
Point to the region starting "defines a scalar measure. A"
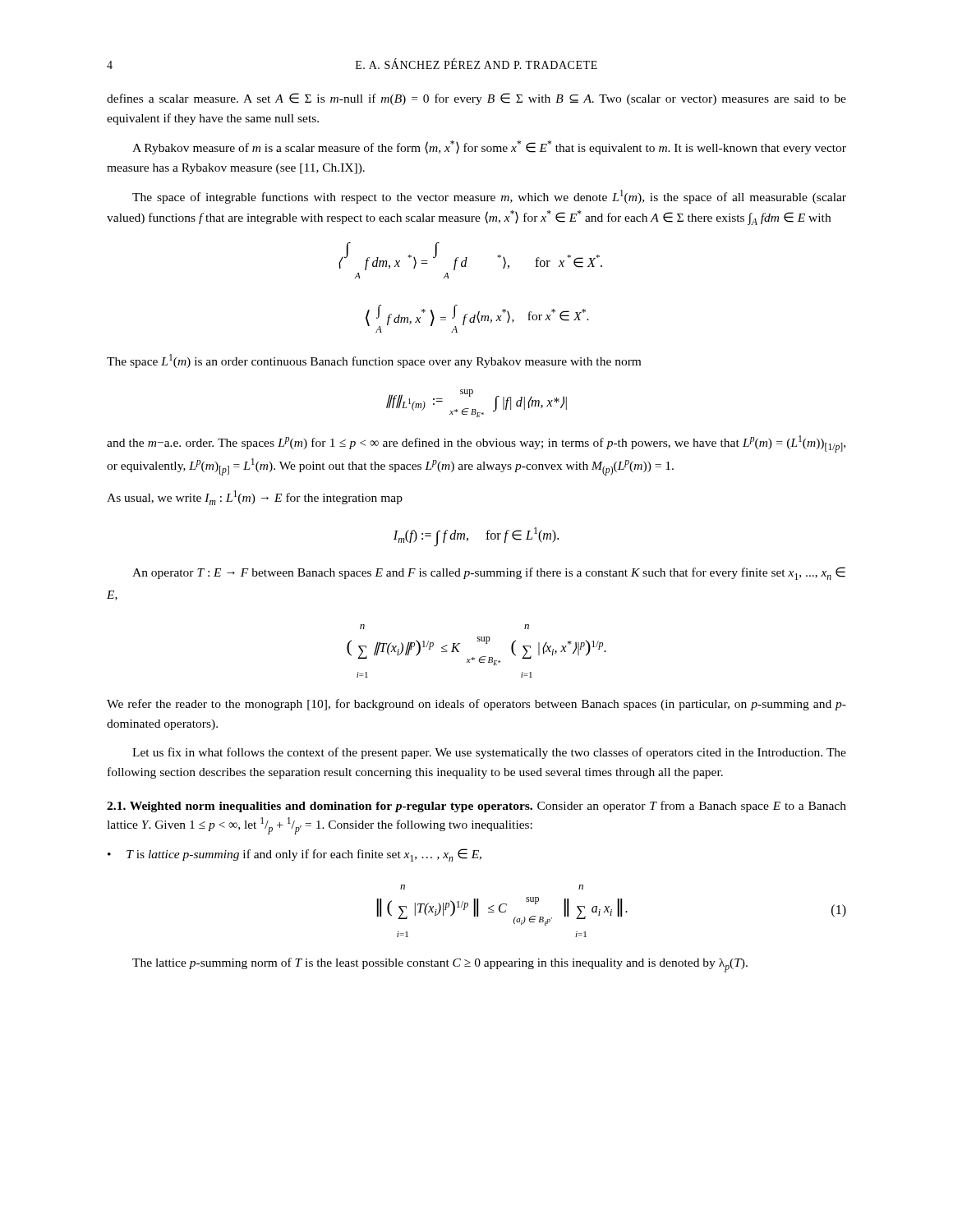click(476, 108)
